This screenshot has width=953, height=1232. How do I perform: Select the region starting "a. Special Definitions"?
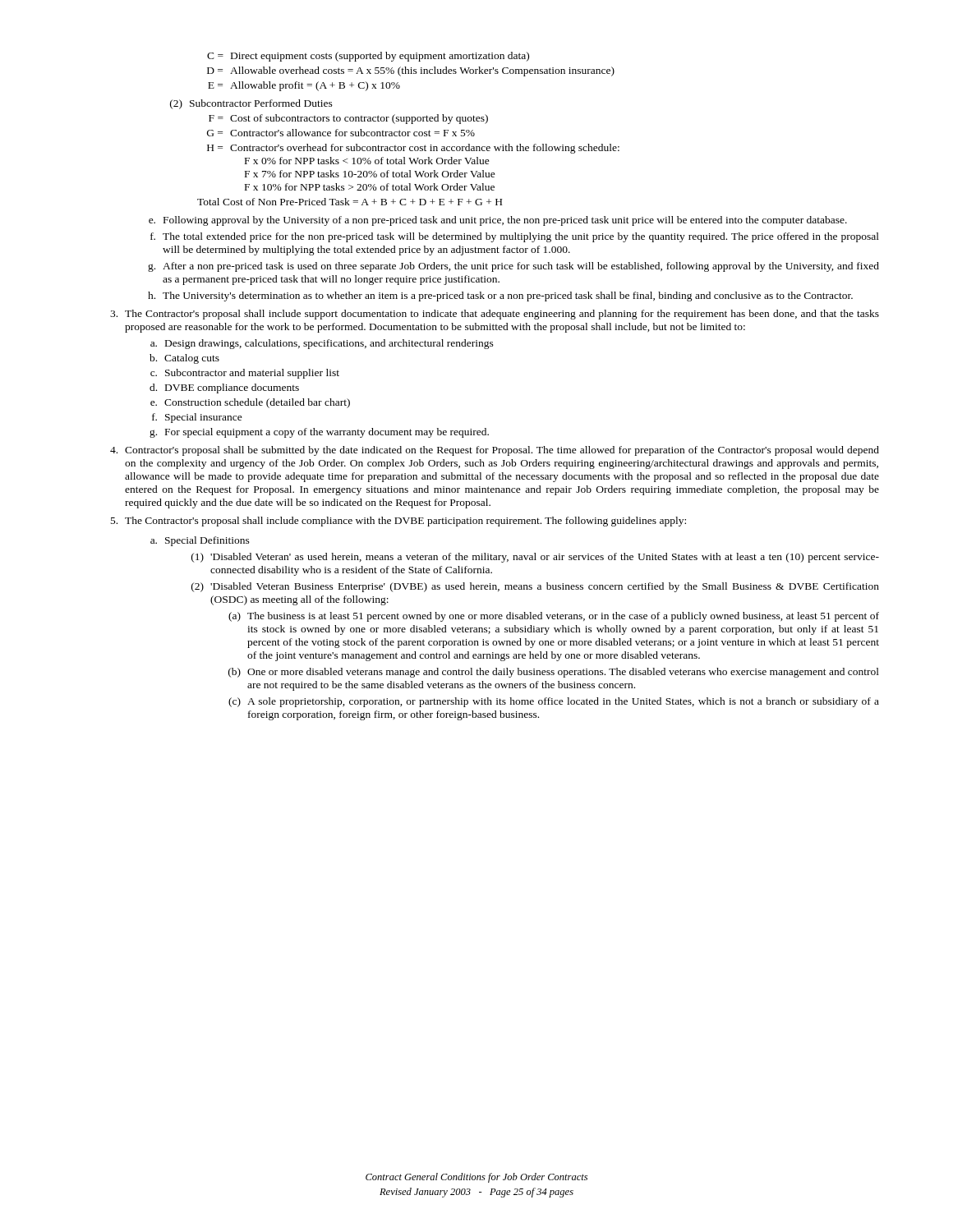pyautogui.click(x=200, y=541)
